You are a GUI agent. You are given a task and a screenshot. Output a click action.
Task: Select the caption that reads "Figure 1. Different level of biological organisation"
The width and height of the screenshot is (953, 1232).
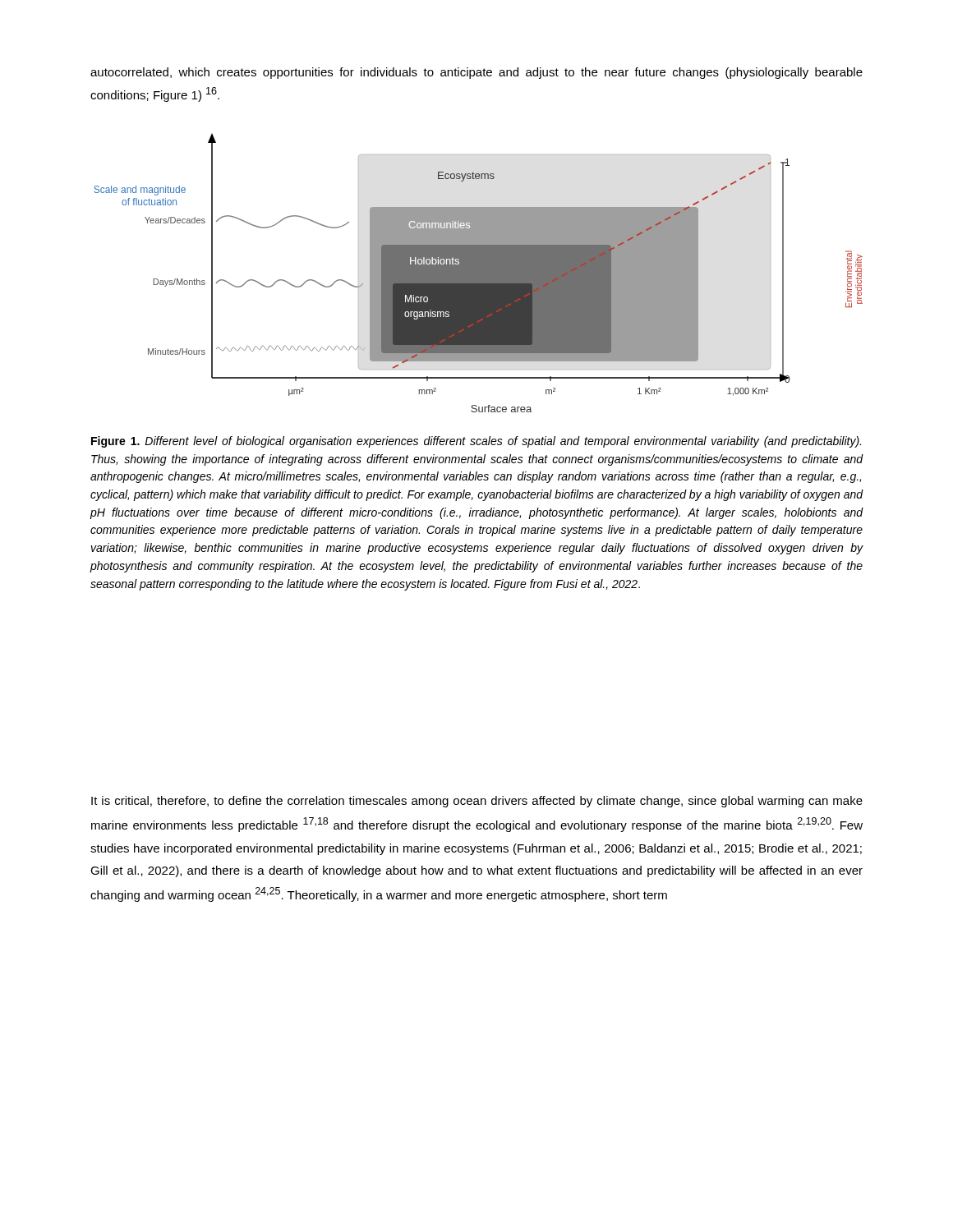[476, 513]
